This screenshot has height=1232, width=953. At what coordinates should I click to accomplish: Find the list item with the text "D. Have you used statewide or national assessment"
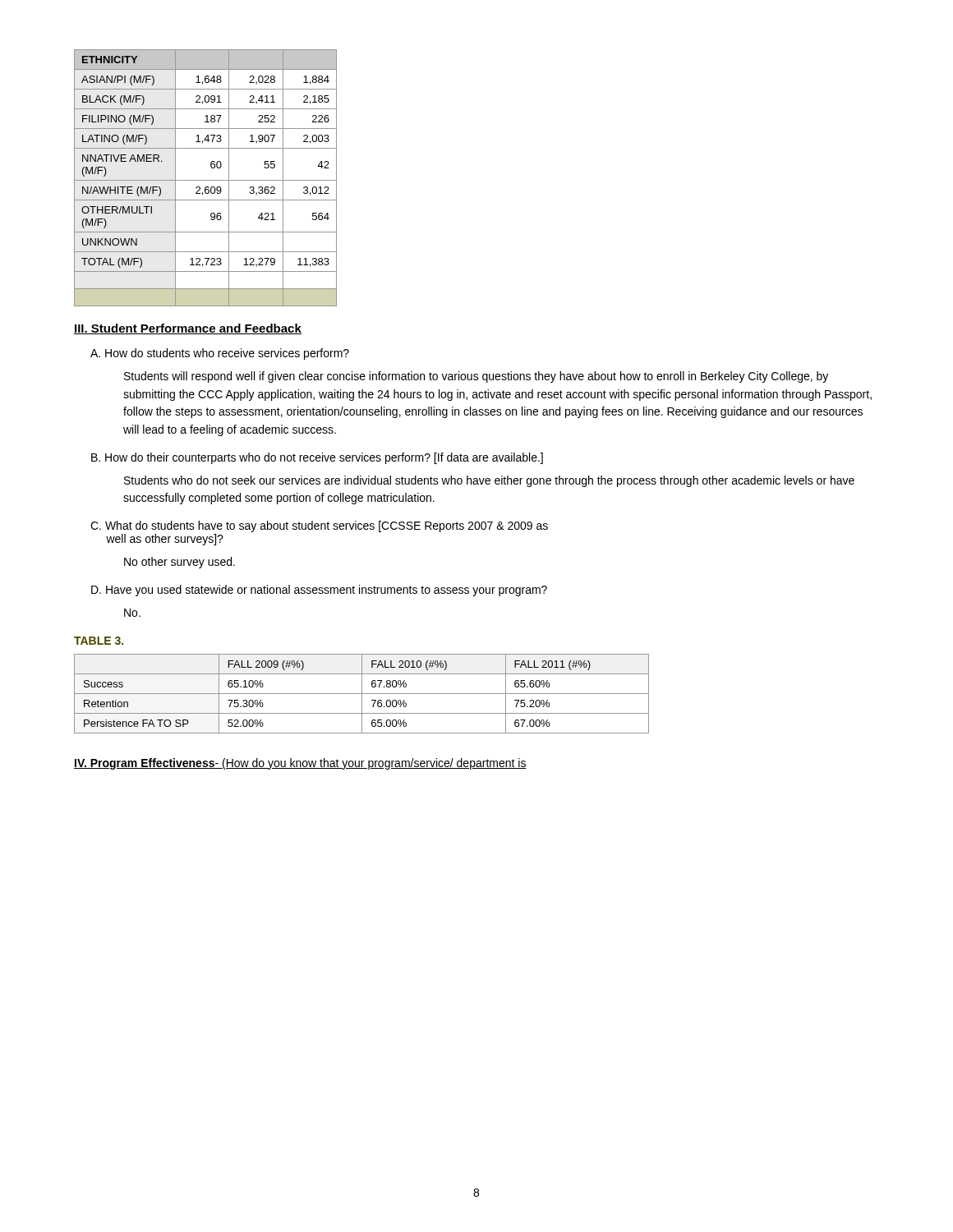pos(485,590)
